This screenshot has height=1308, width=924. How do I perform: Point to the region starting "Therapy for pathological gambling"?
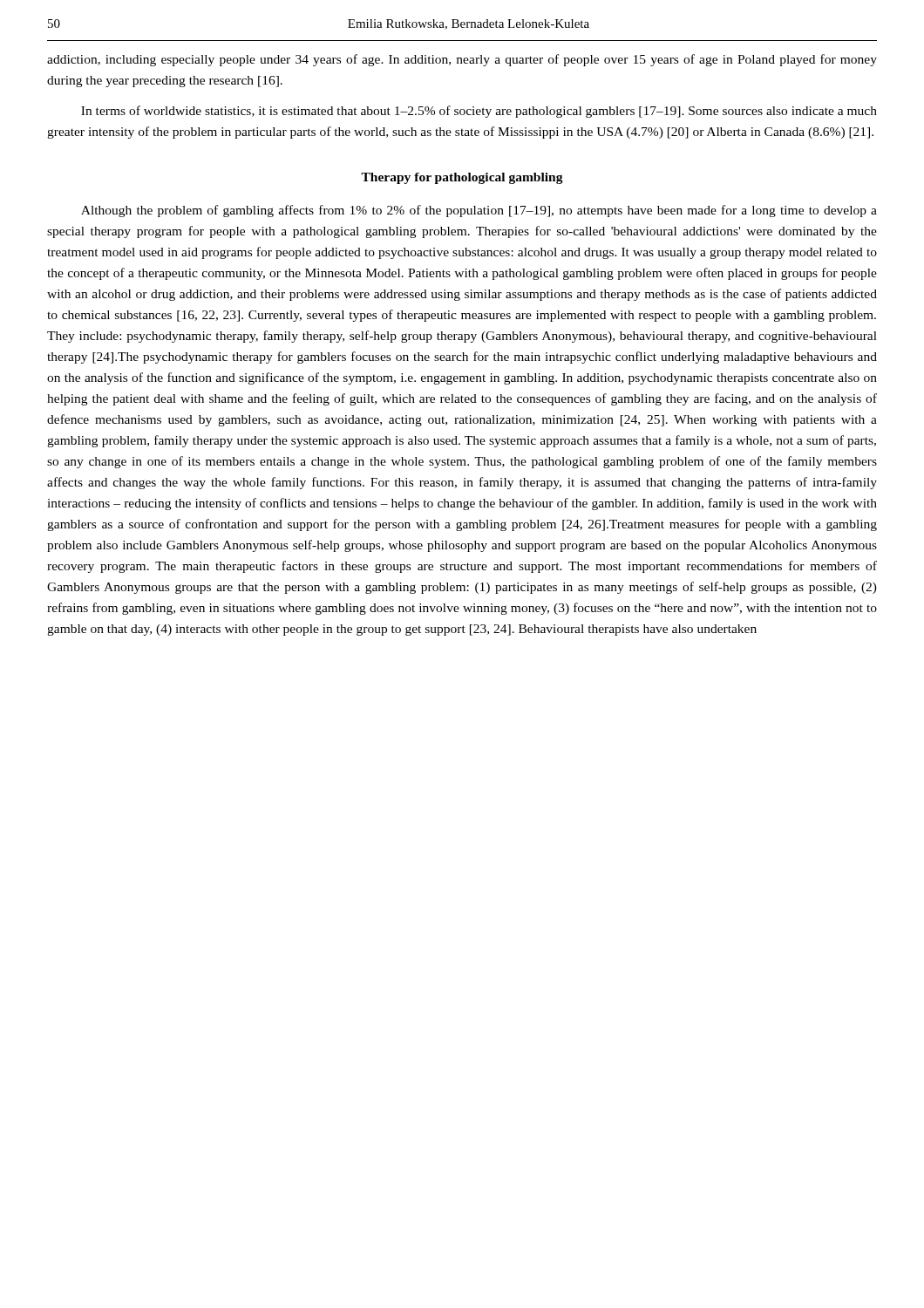click(462, 177)
